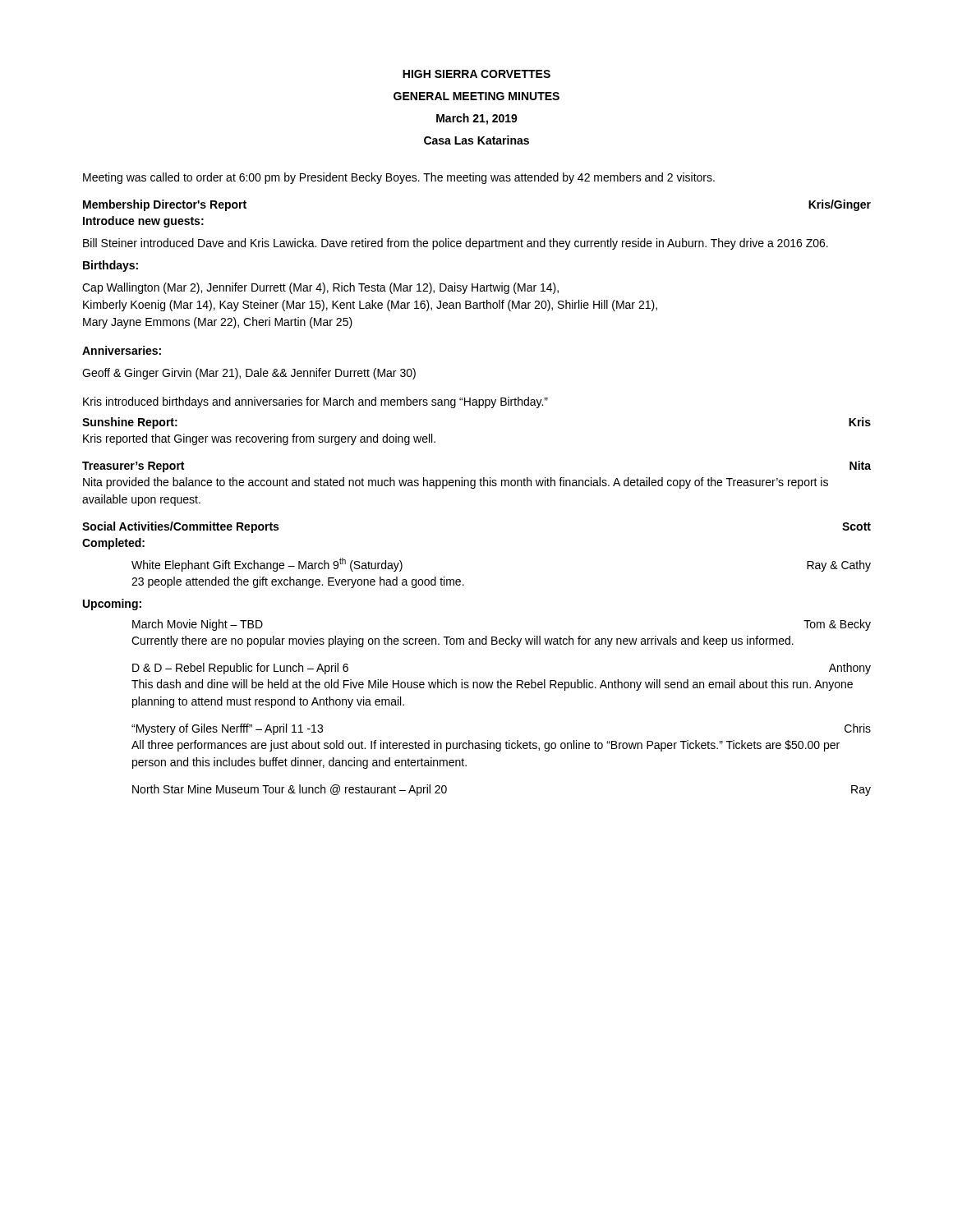Image resolution: width=953 pixels, height=1232 pixels.
Task: Click on the list item that reads "March Movie Night – TBD Tom"
Action: (194, 625)
